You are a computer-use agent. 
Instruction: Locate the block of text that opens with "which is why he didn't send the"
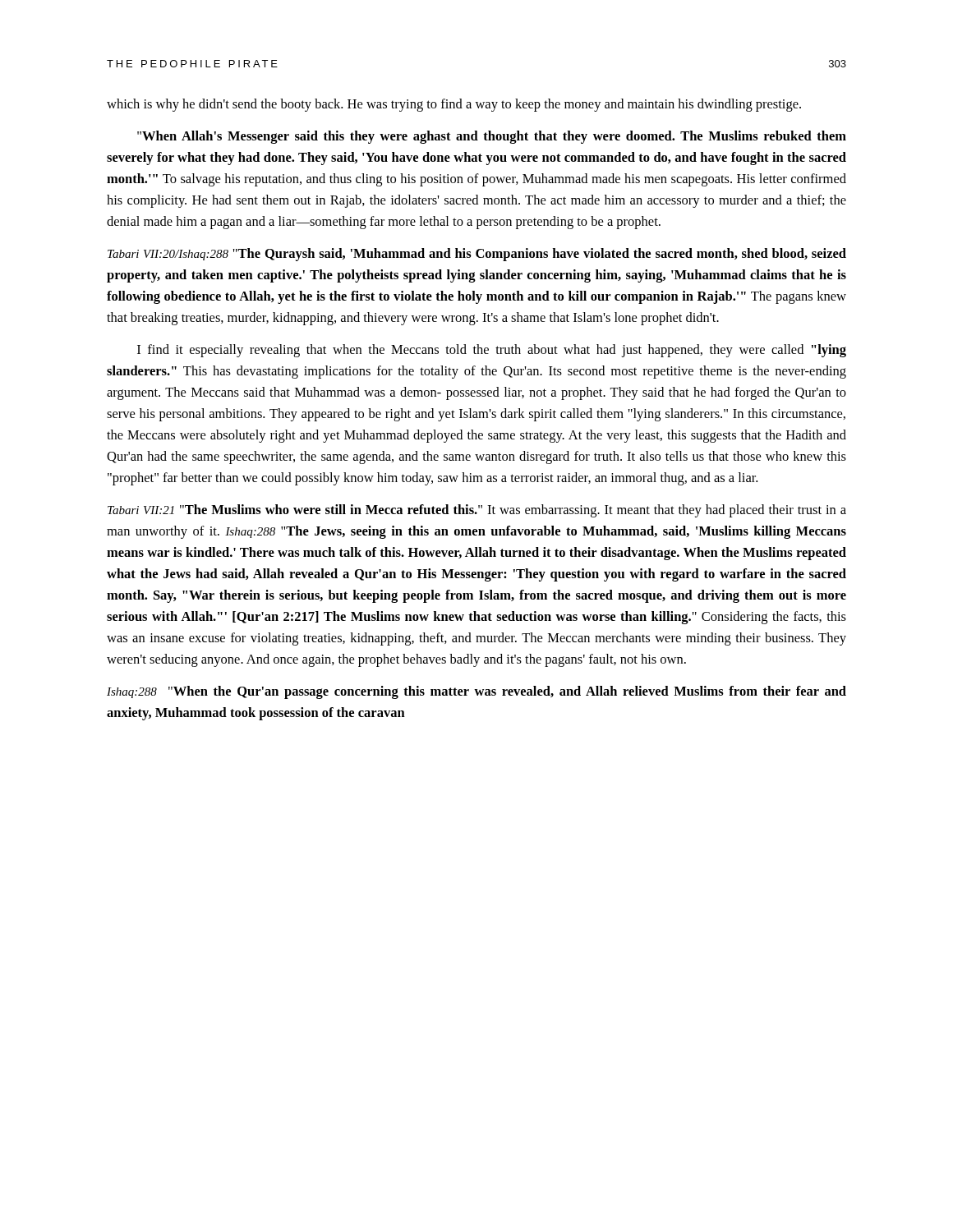476,409
